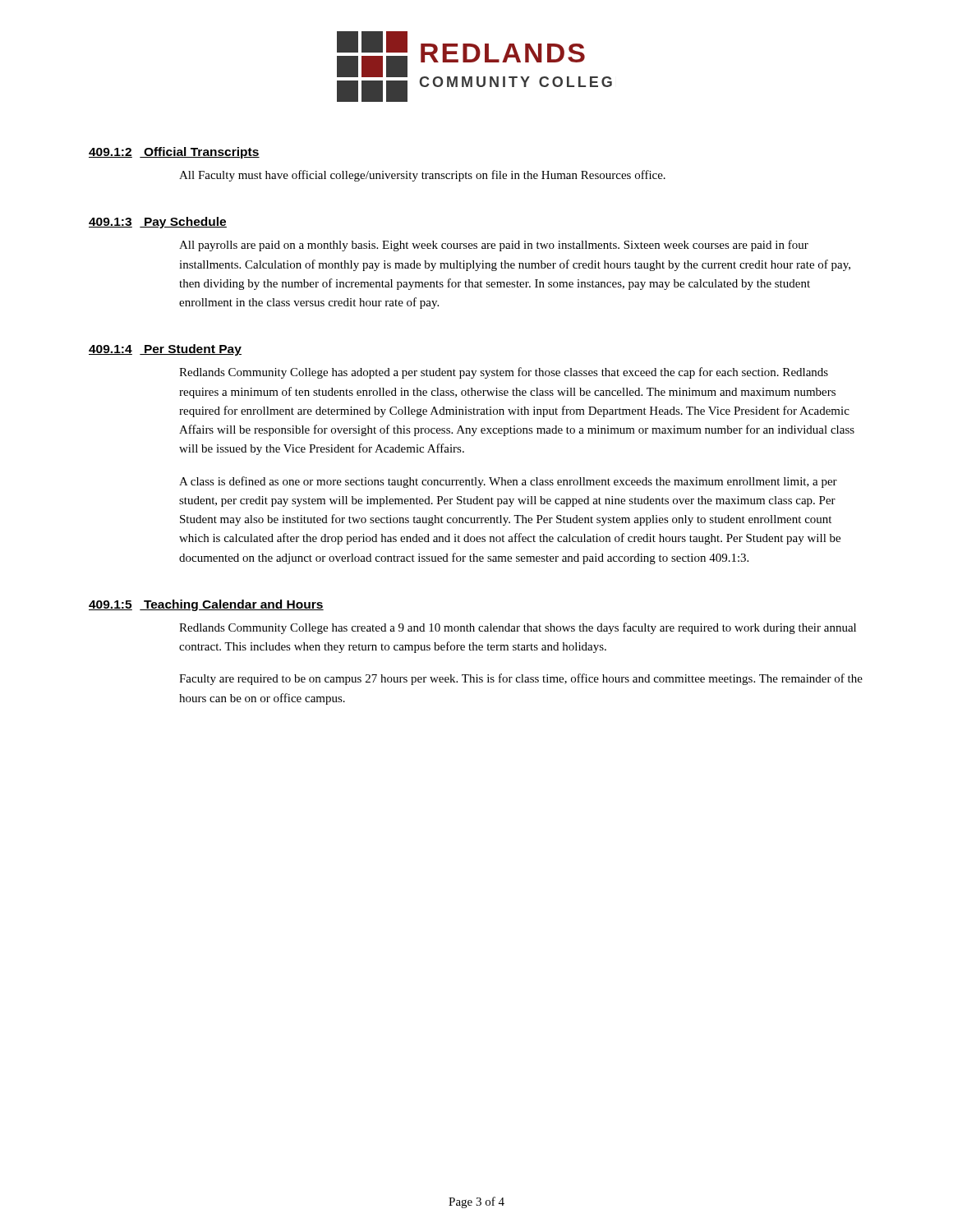Click on the region starting "409.1:5 Teaching Calendar and Hours"
The width and height of the screenshot is (953, 1232).
coord(206,604)
